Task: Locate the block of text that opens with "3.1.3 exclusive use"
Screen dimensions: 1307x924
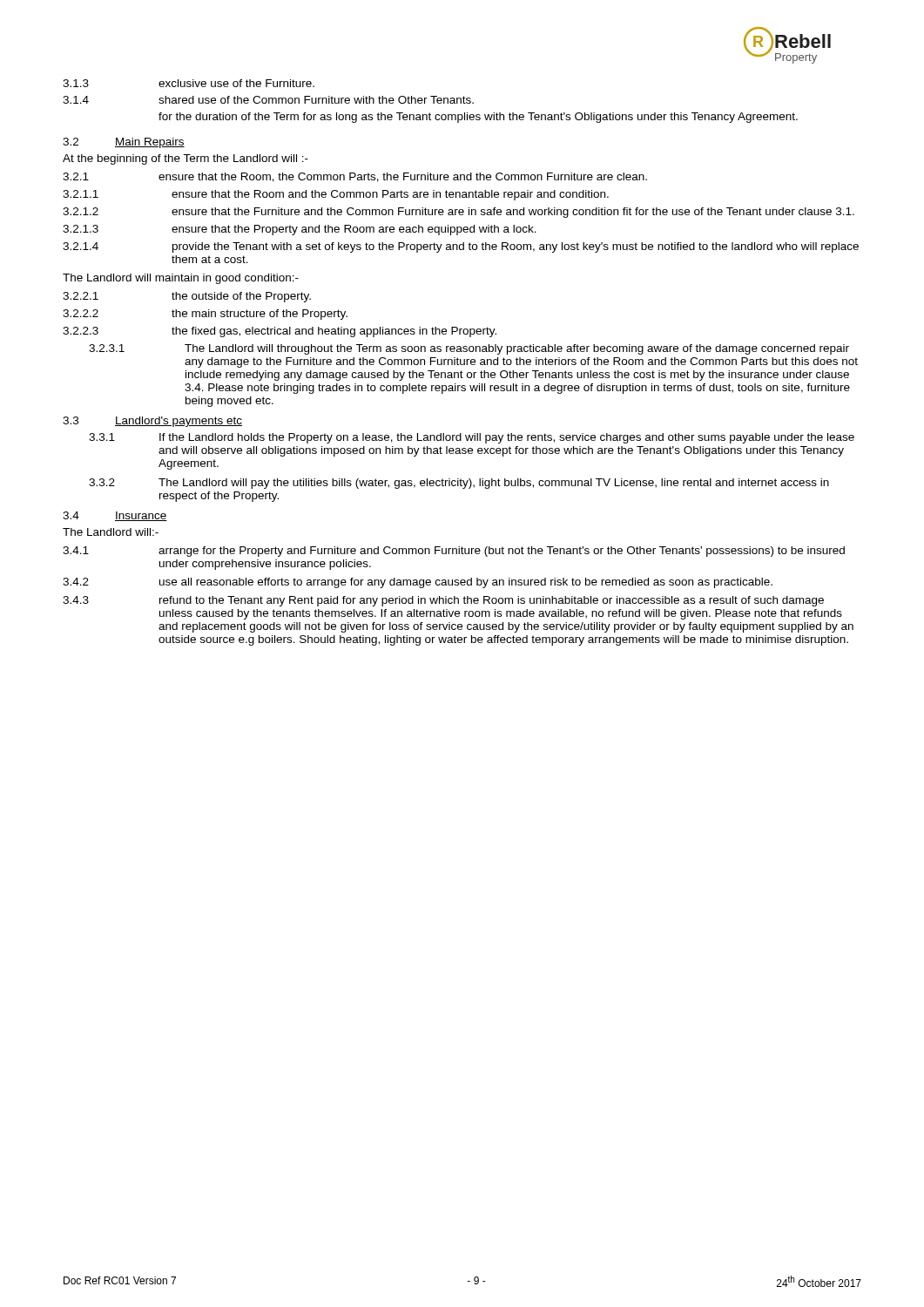Action: (189, 83)
